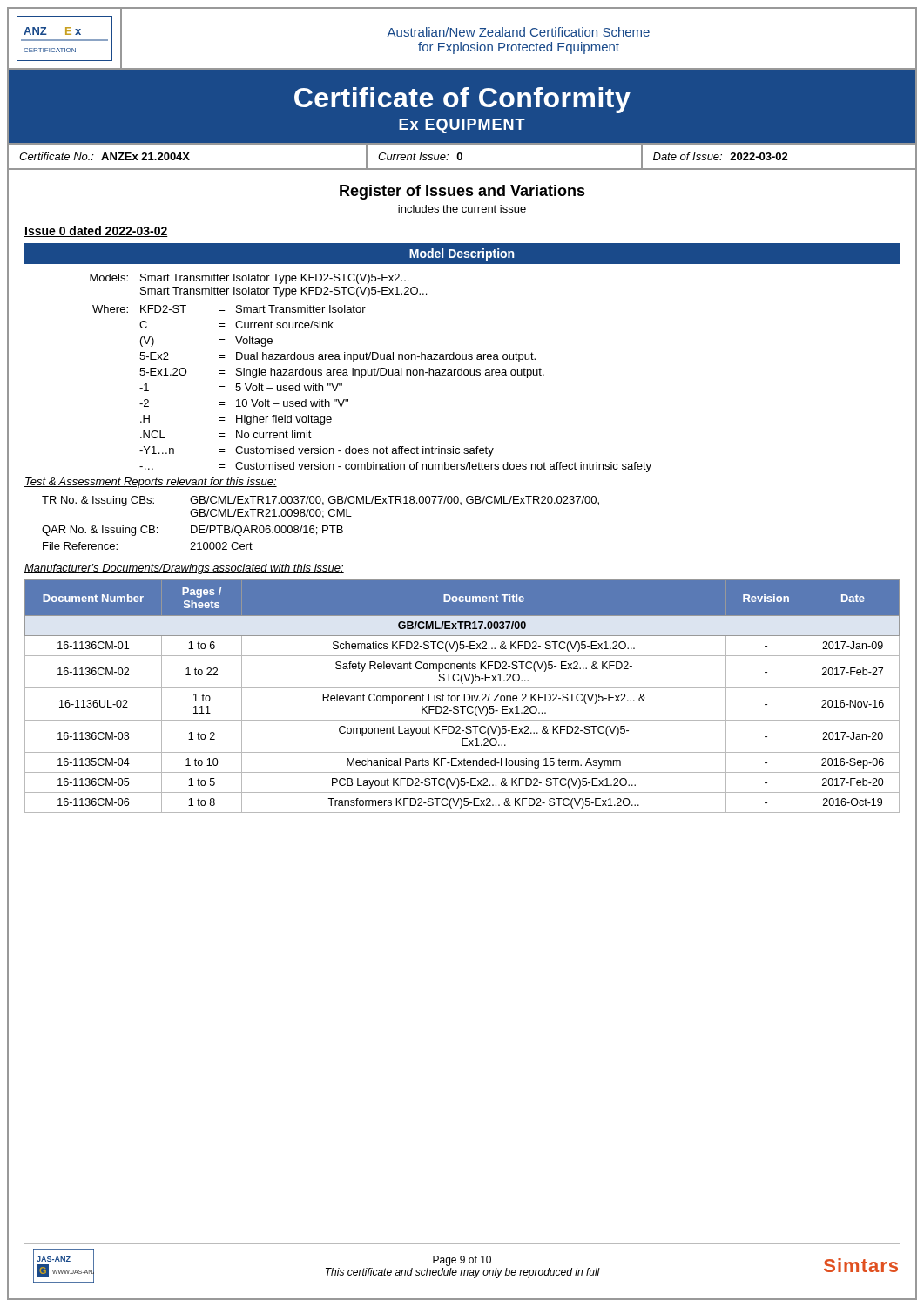Click where it says "Where: KFD2-ST = Smart Transmitter Isolator"
Image resolution: width=924 pixels, height=1307 pixels.
pos(112,310)
